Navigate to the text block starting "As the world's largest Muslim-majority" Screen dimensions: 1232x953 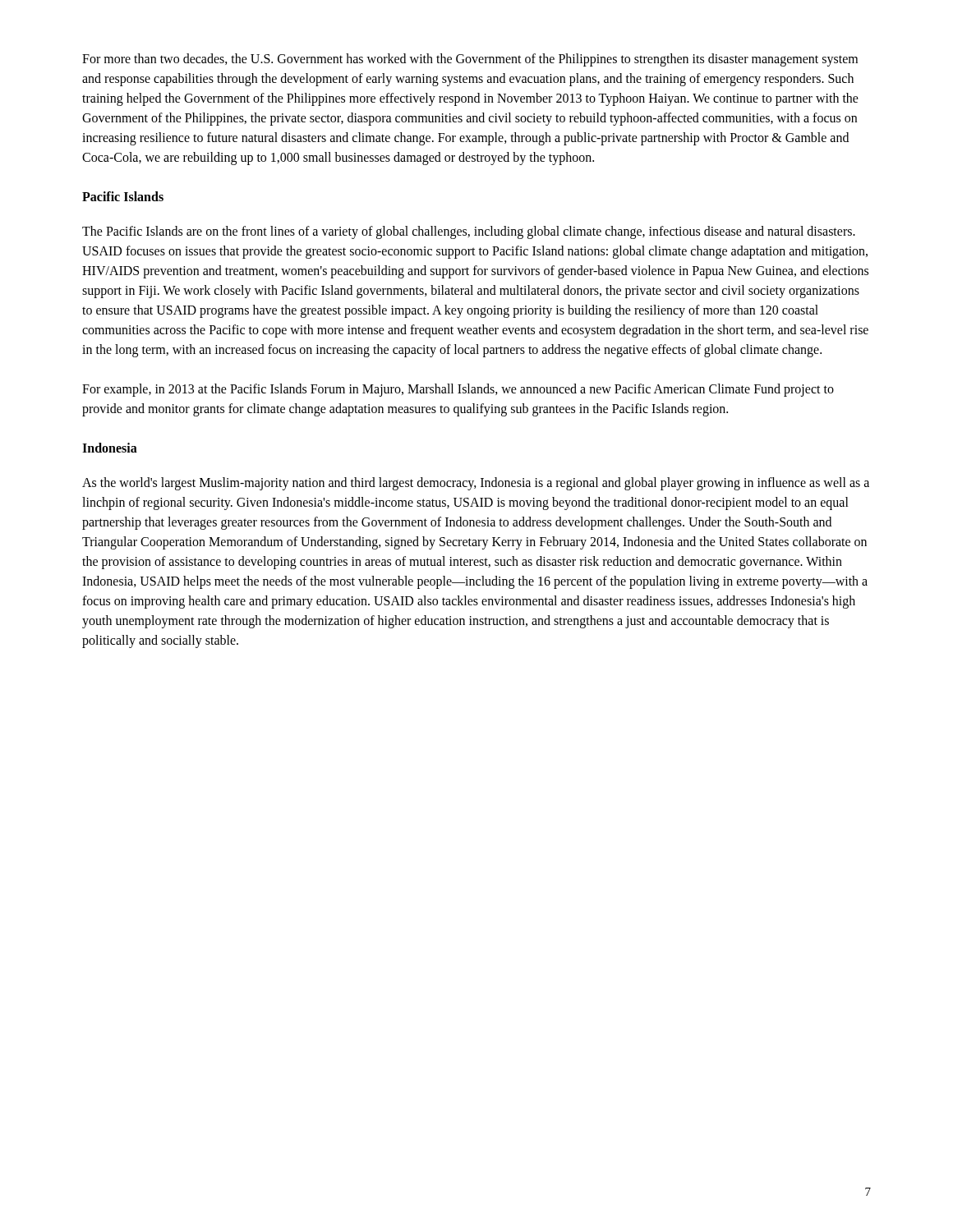(476, 561)
